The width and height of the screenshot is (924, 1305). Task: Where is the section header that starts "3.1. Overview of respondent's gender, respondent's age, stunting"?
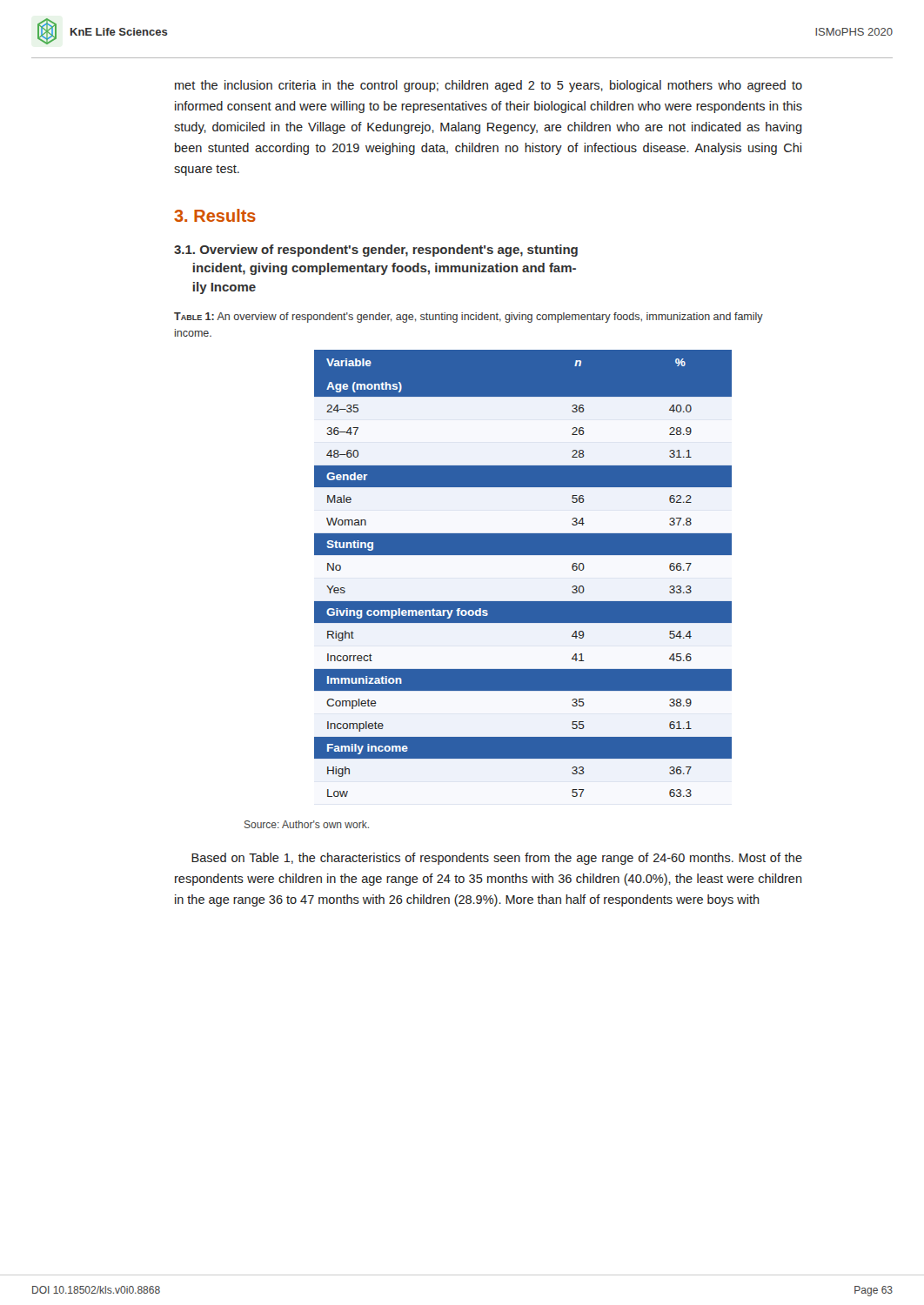coord(376,268)
